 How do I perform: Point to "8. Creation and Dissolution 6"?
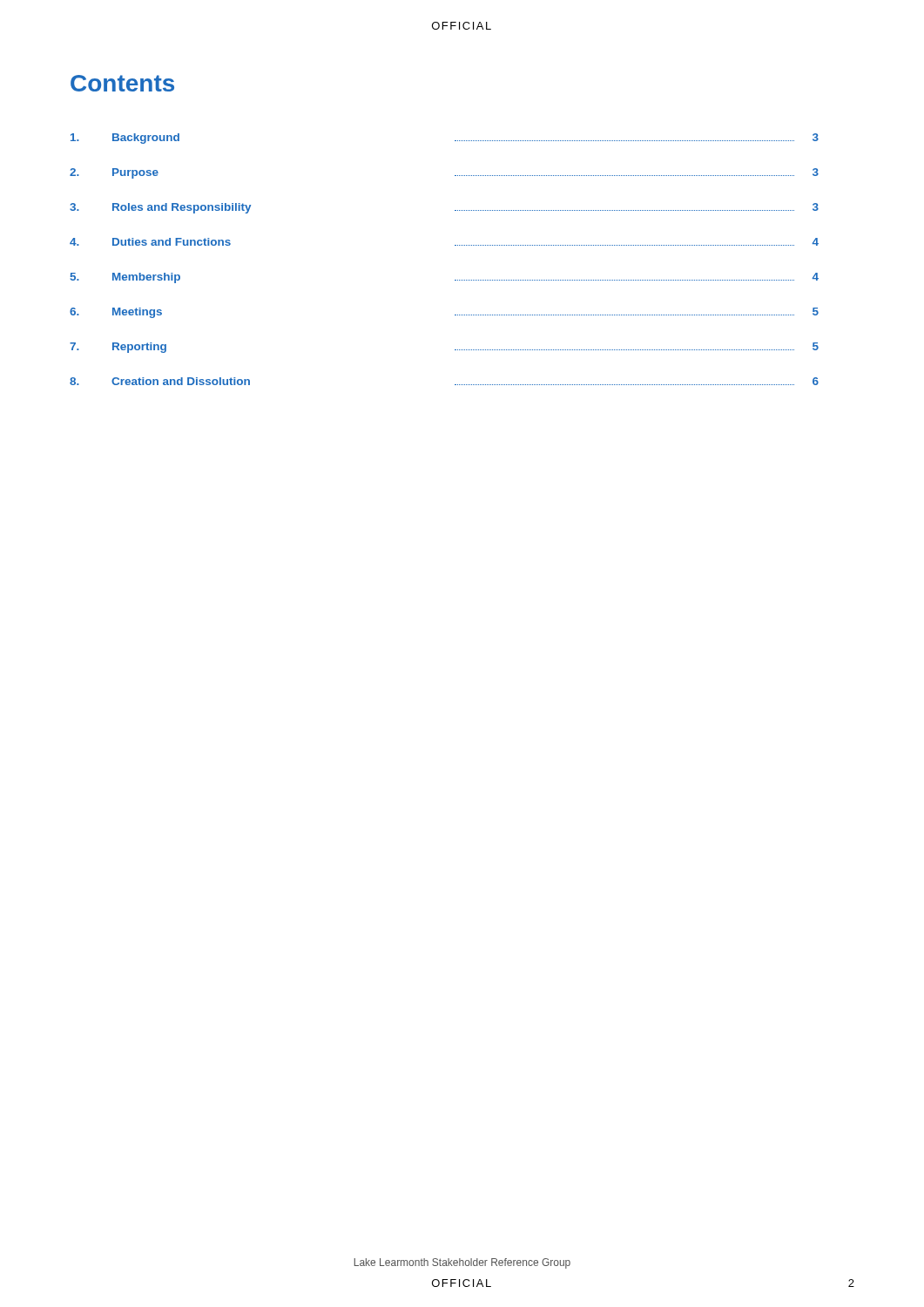[x=444, y=381]
